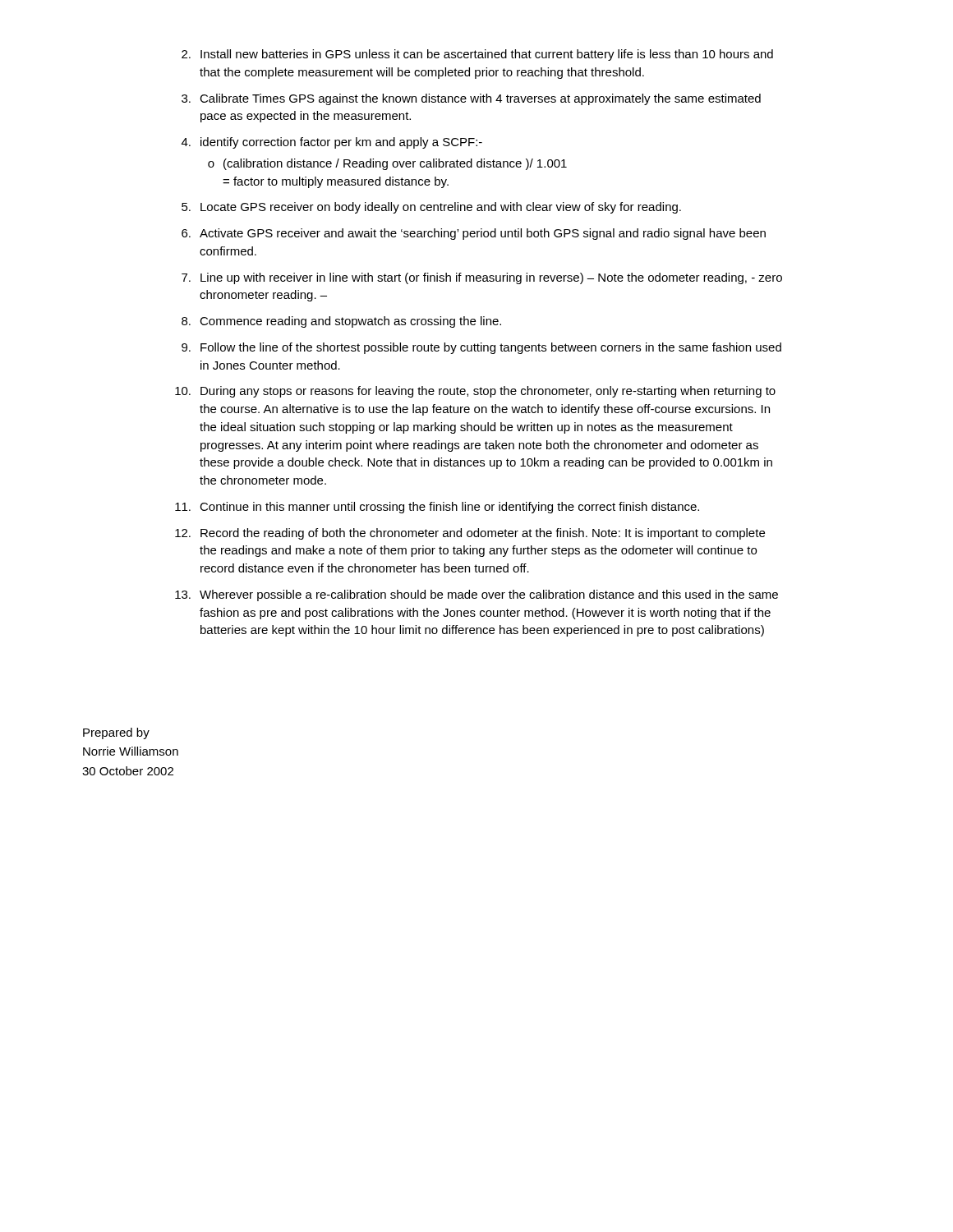Select the region starting "4. identify correction factor per"

[x=472, y=162]
